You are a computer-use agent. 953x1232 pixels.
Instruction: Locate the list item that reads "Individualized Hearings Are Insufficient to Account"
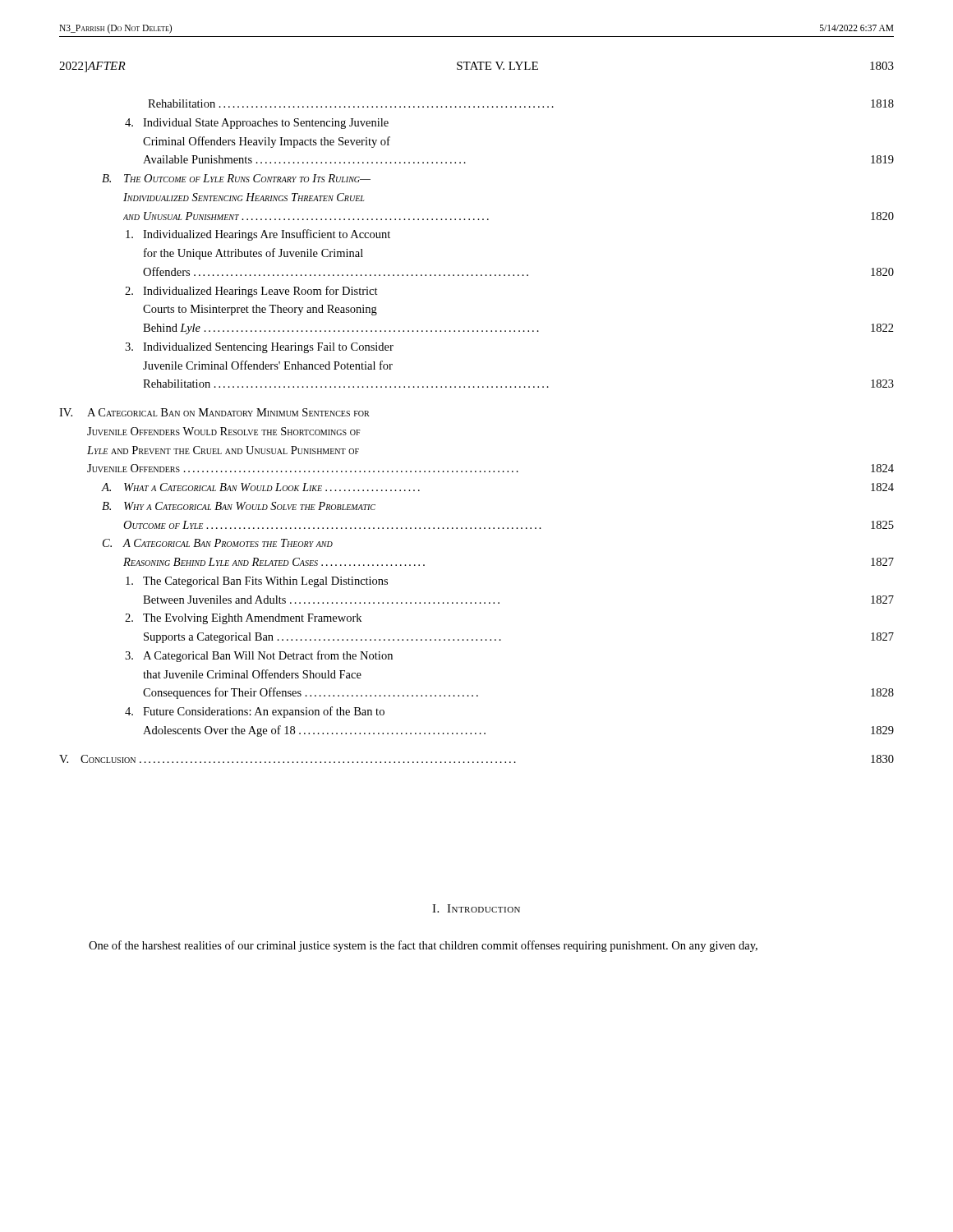coord(258,235)
